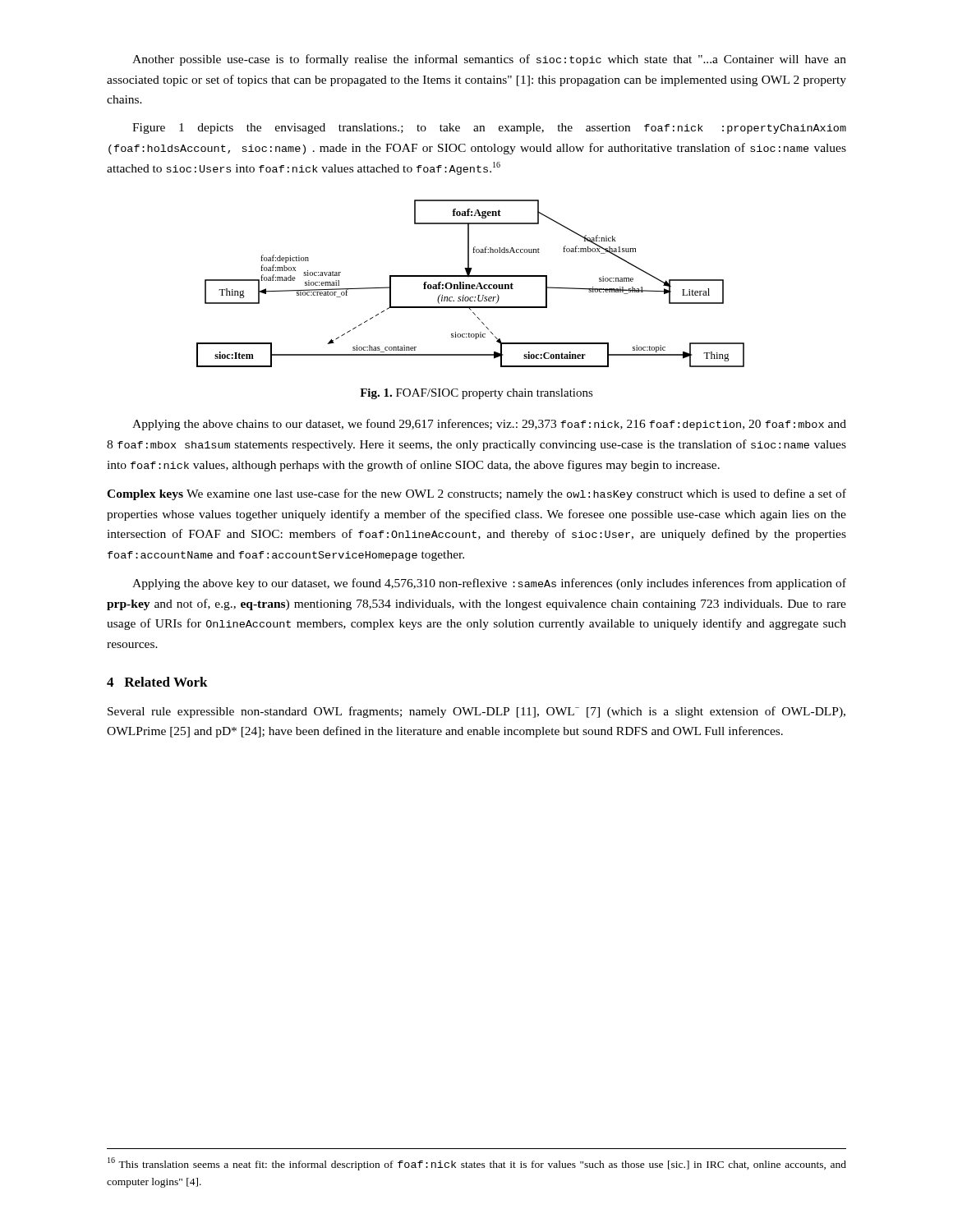
Task: Locate the passage starting "Complex keys We examine one last use-case"
Action: 476,569
